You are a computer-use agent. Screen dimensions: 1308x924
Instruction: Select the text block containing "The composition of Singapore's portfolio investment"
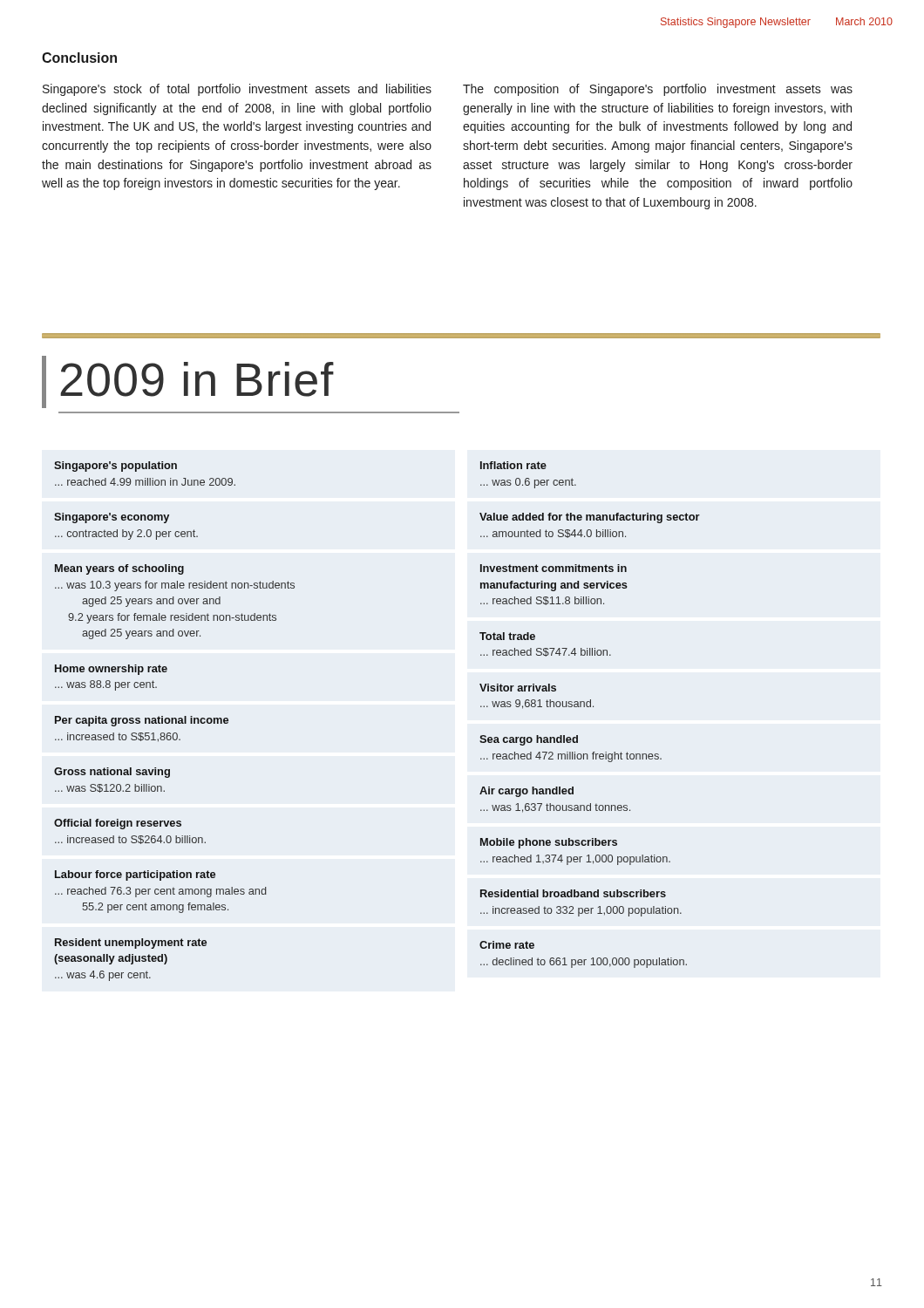click(658, 146)
